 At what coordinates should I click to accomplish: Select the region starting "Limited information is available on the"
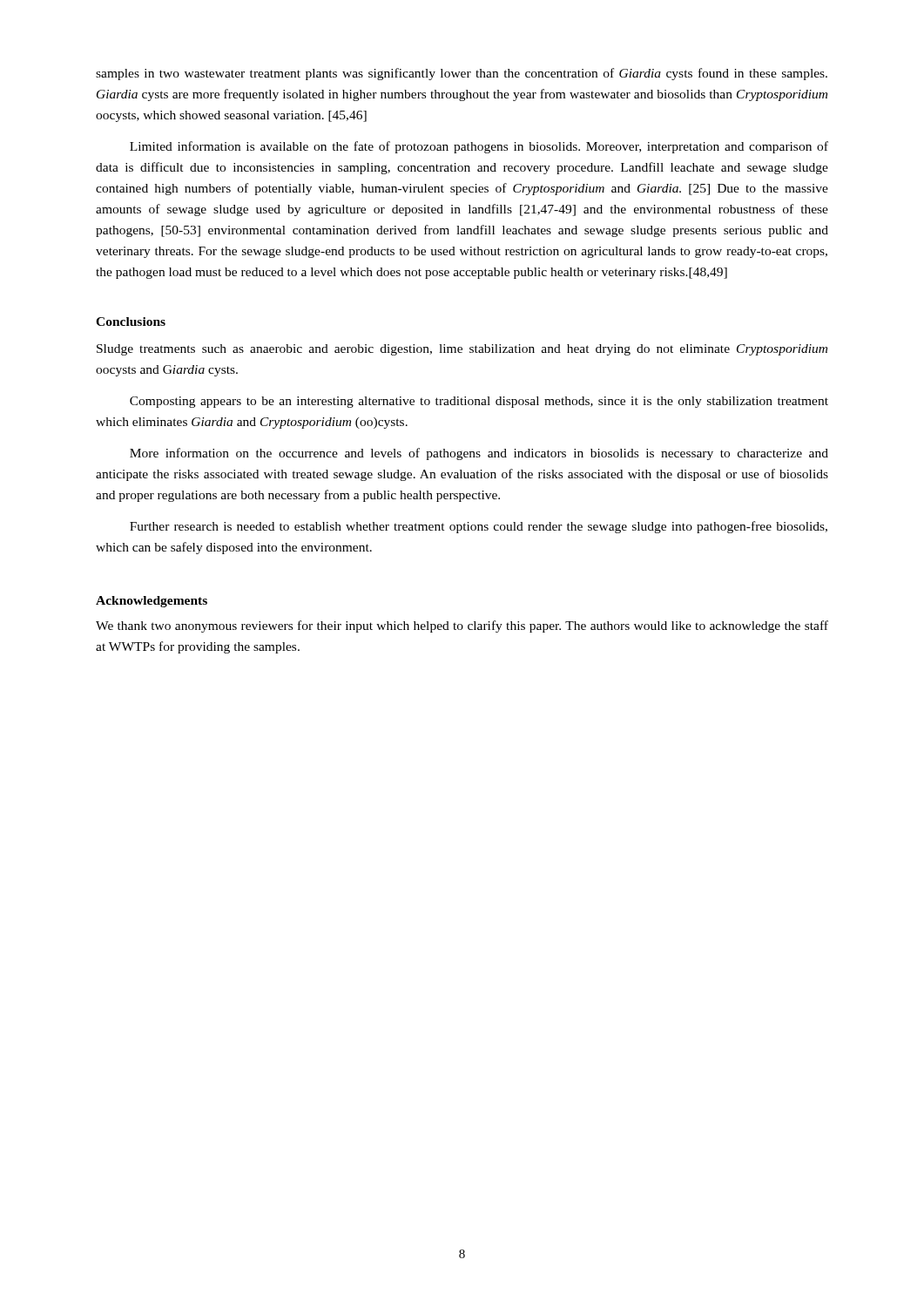click(x=462, y=209)
